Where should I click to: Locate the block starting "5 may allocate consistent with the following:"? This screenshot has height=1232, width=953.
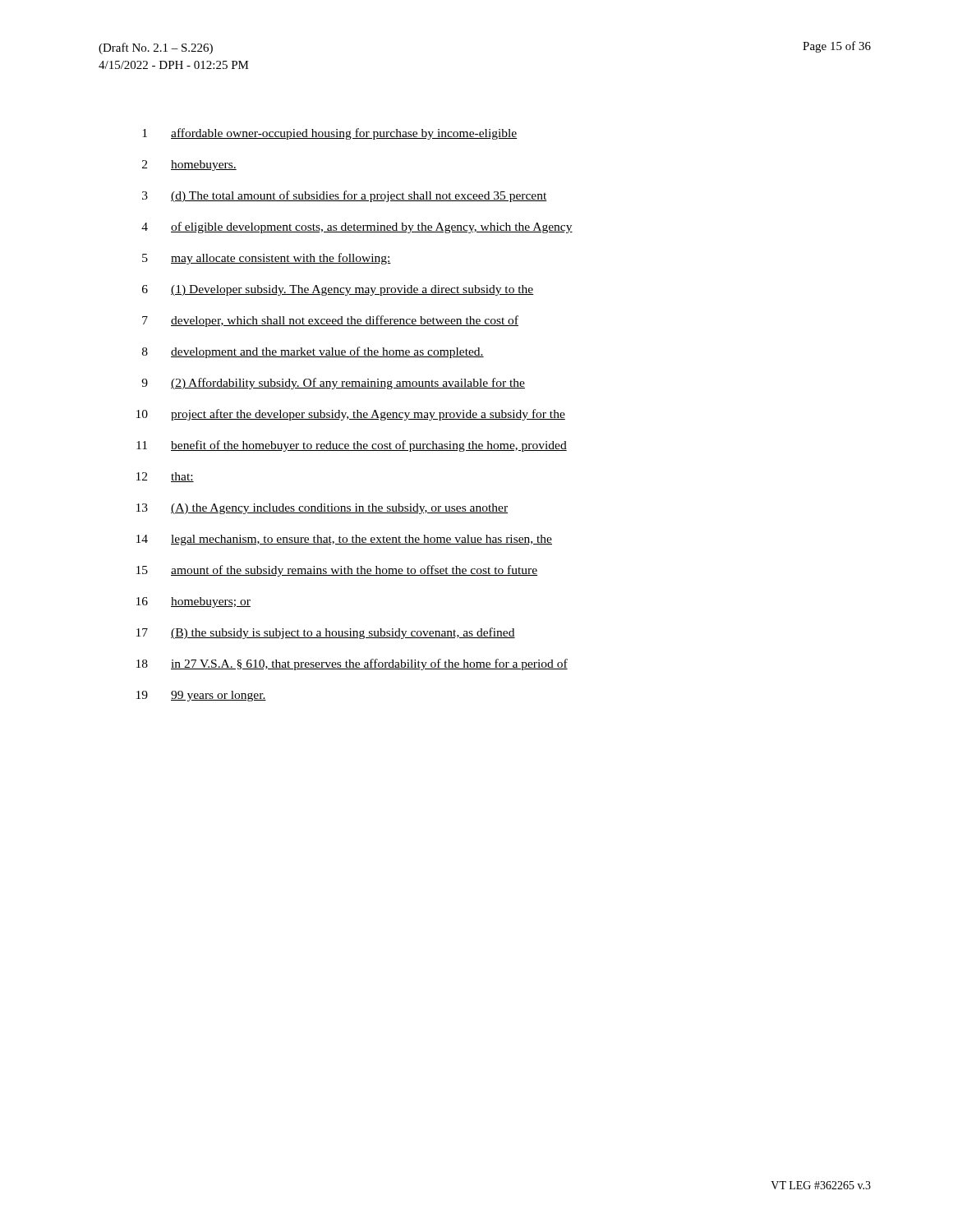click(267, 259)
